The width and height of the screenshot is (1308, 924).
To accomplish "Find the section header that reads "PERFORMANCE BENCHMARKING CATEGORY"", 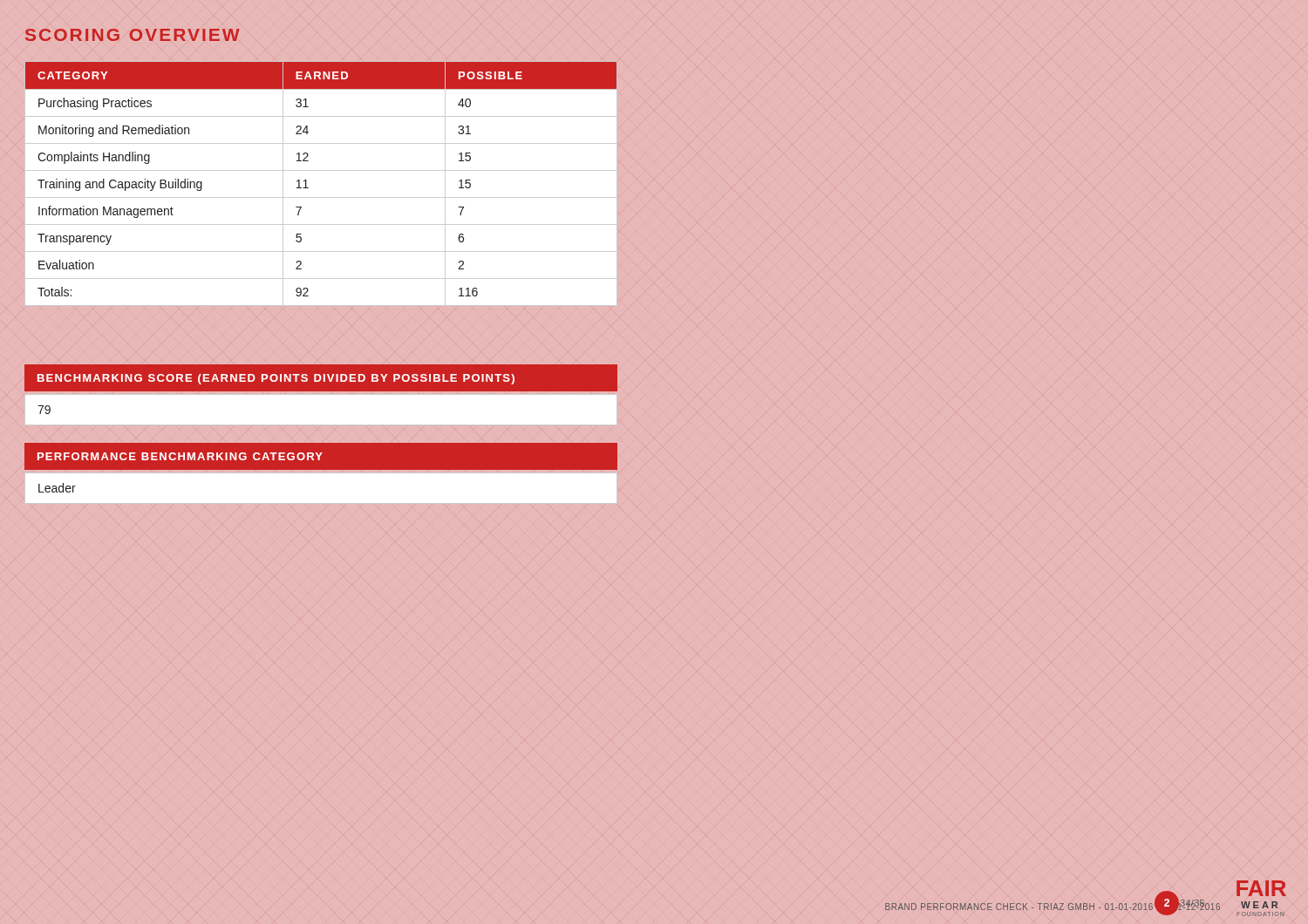I will click(x=180, y=456).
